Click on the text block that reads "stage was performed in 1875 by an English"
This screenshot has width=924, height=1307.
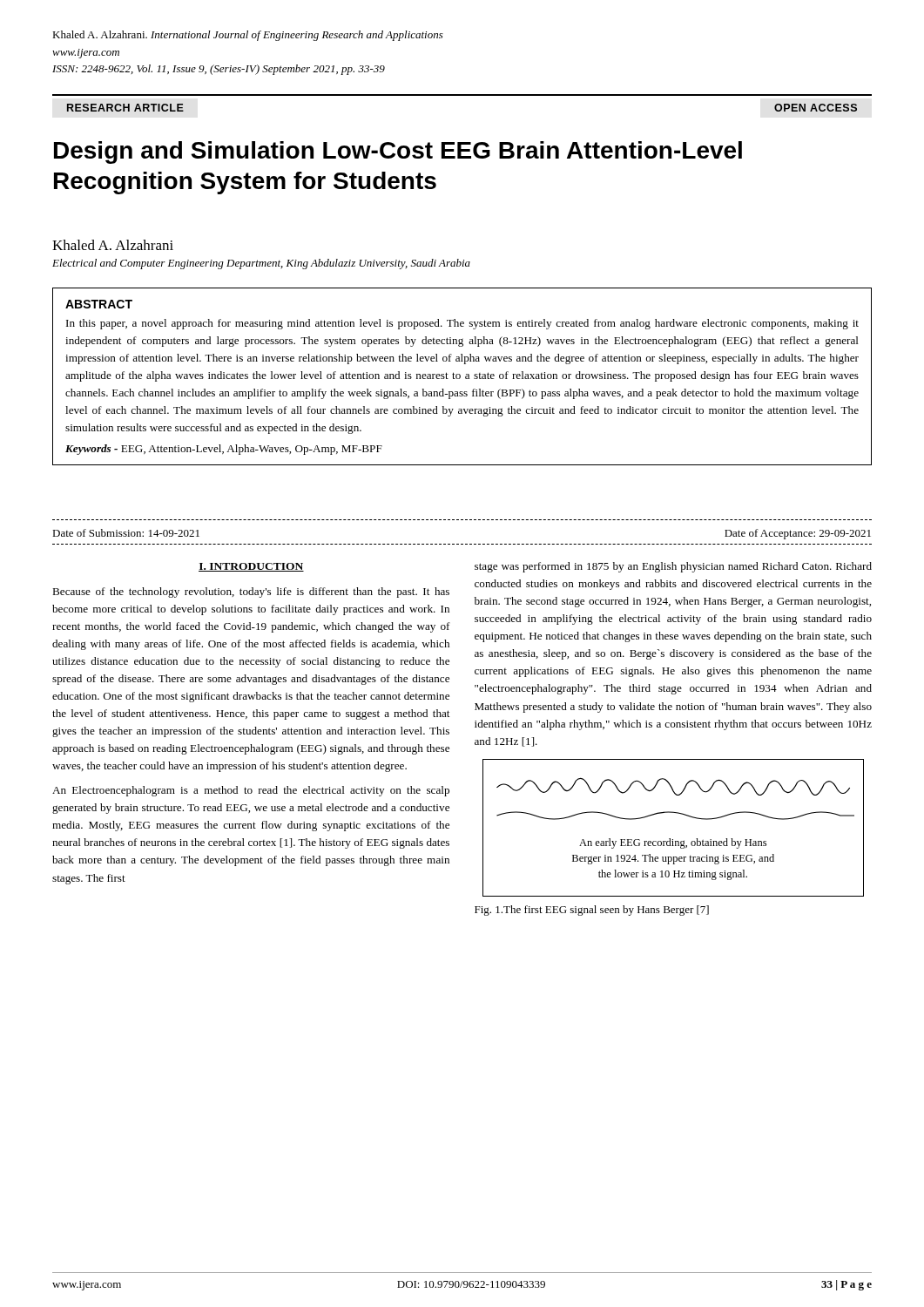click(673, 654)
